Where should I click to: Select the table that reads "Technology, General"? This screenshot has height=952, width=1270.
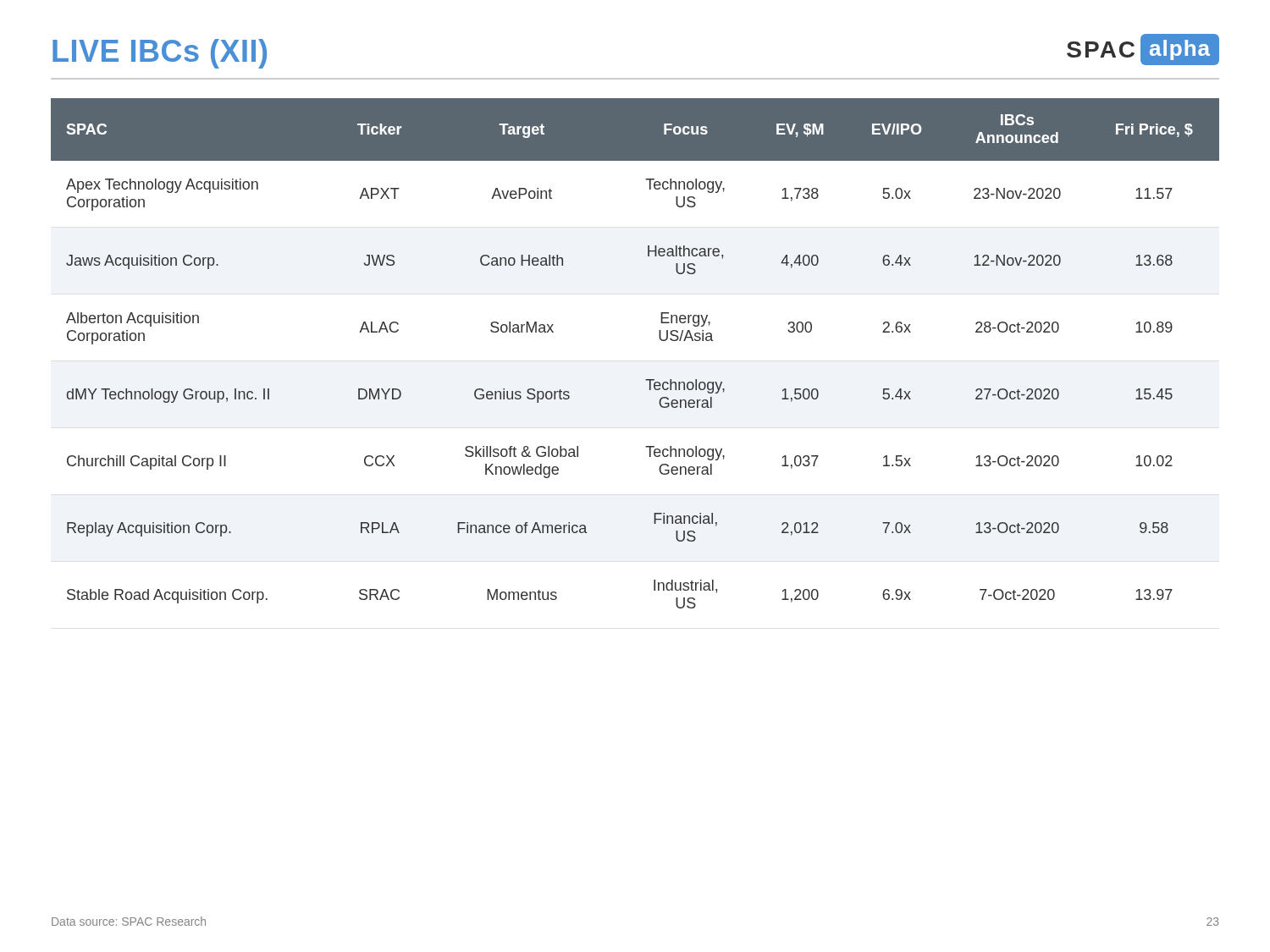coord(635,363)
